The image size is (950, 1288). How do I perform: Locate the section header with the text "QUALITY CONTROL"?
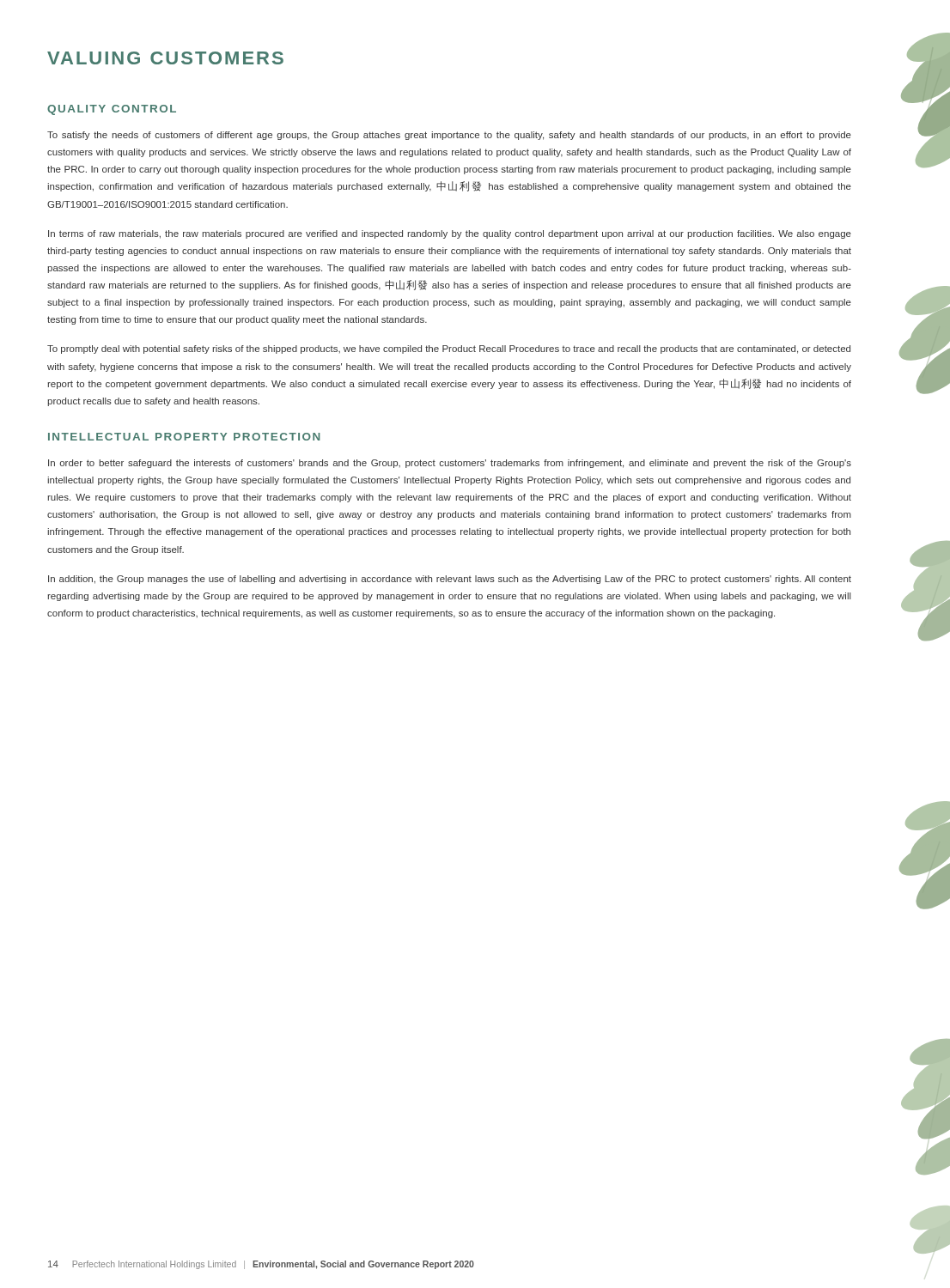tap(113, 109)
